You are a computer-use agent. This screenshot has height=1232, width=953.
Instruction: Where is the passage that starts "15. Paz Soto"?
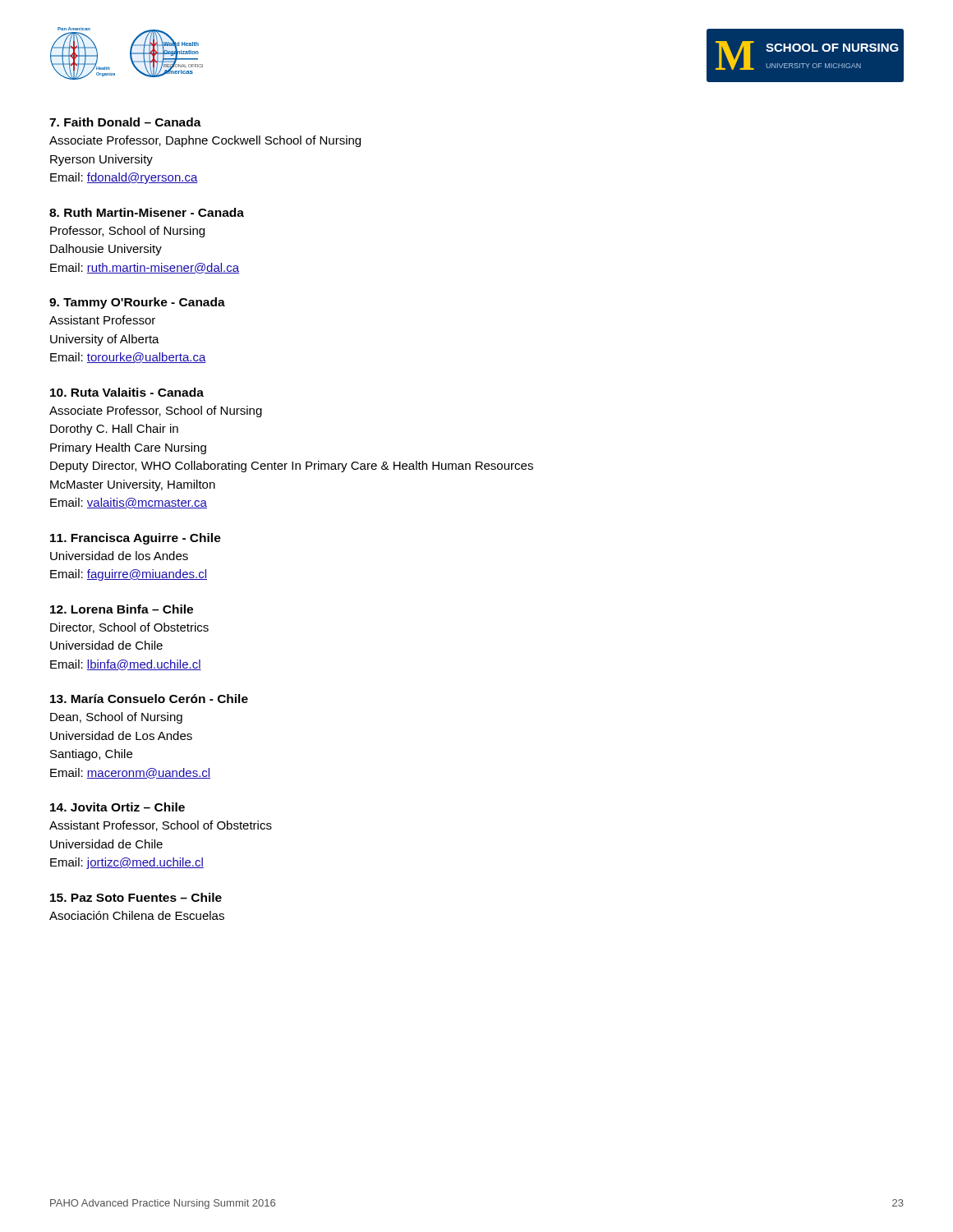coord(136,897)
